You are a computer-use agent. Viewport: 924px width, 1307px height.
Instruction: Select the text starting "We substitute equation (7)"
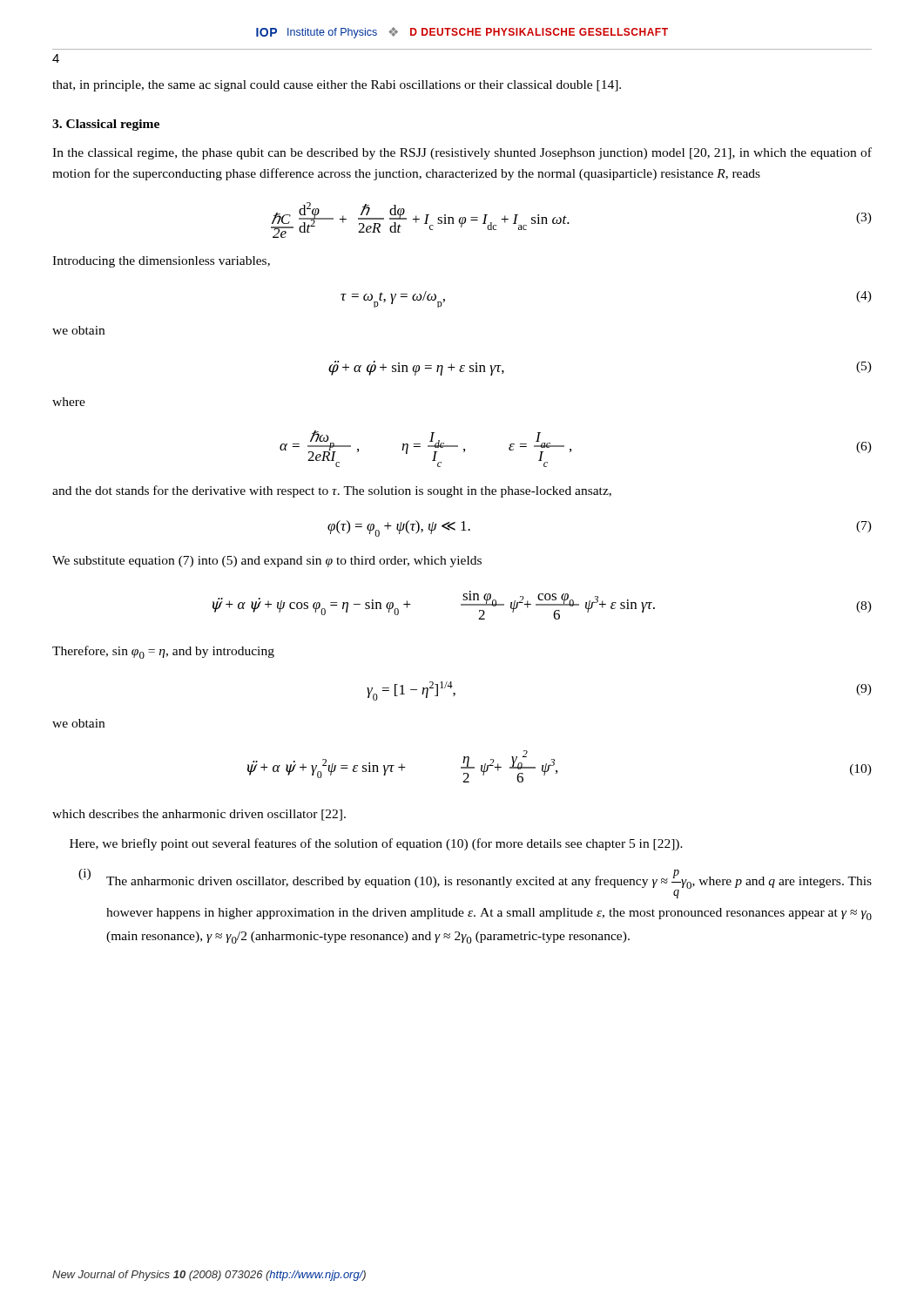(267, 560)
